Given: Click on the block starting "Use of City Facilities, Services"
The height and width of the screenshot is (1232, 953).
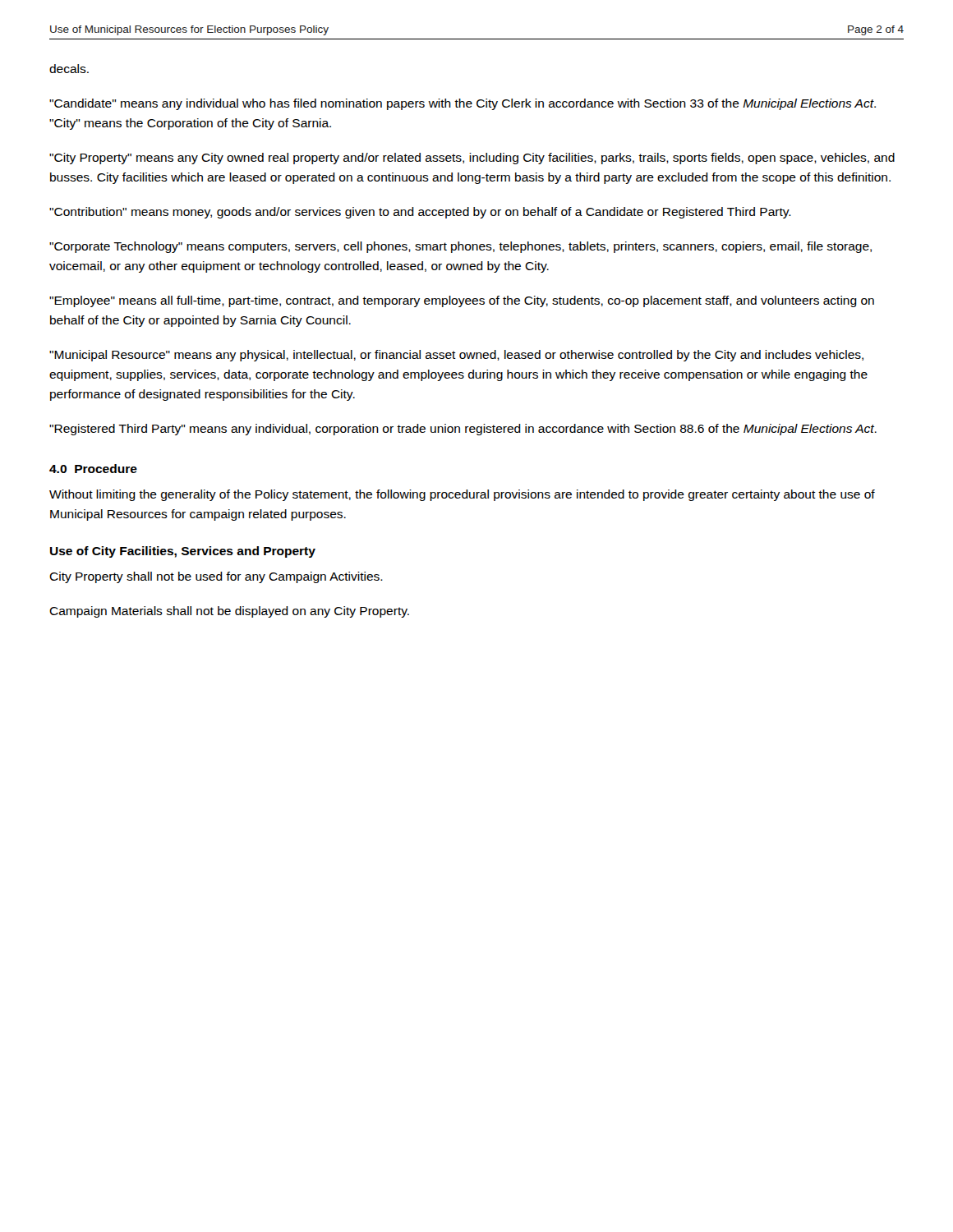Looking at the screenshot, I should (182, 551).
